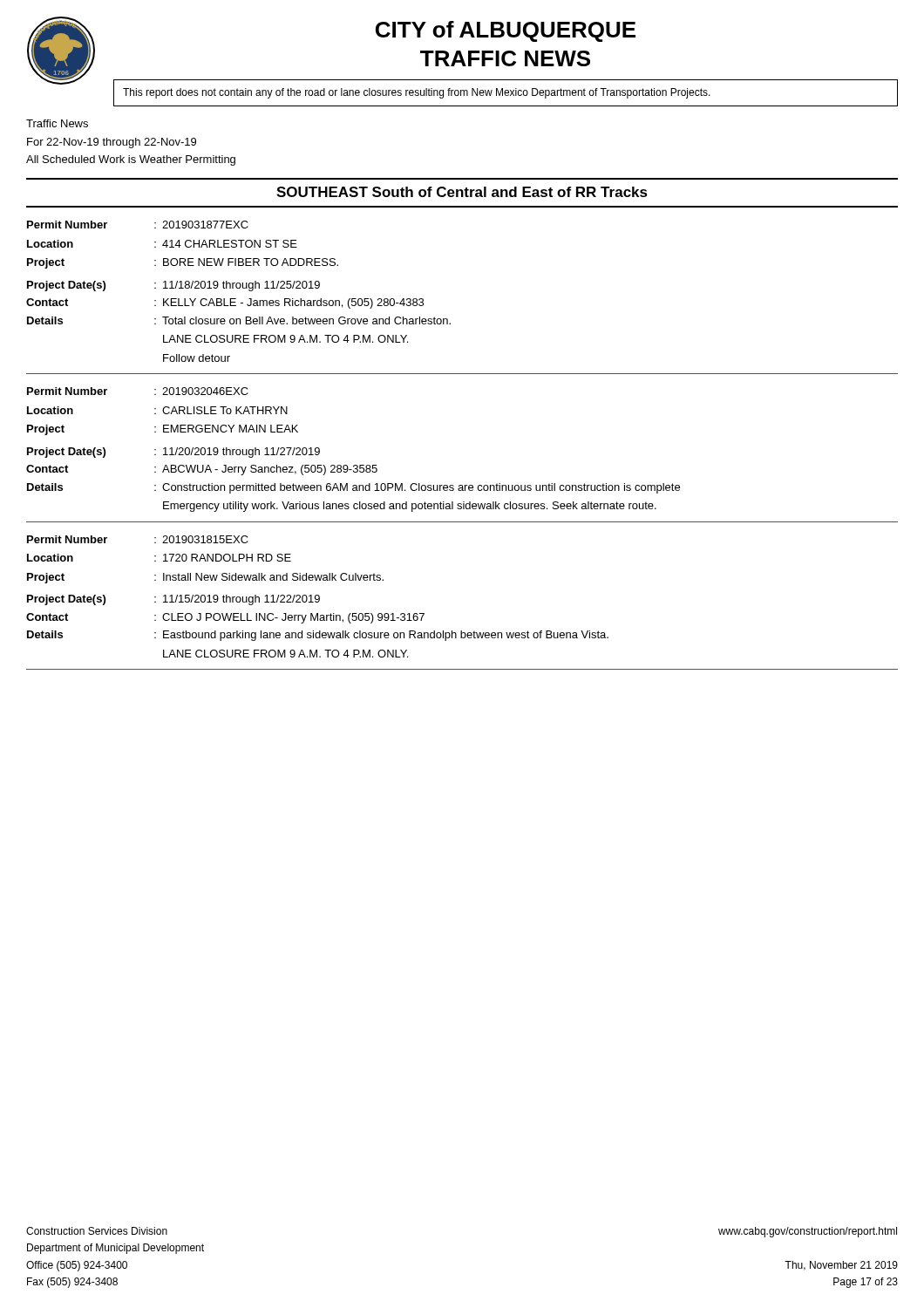Click the logo

pyautogui.click(x=61, y=51)
